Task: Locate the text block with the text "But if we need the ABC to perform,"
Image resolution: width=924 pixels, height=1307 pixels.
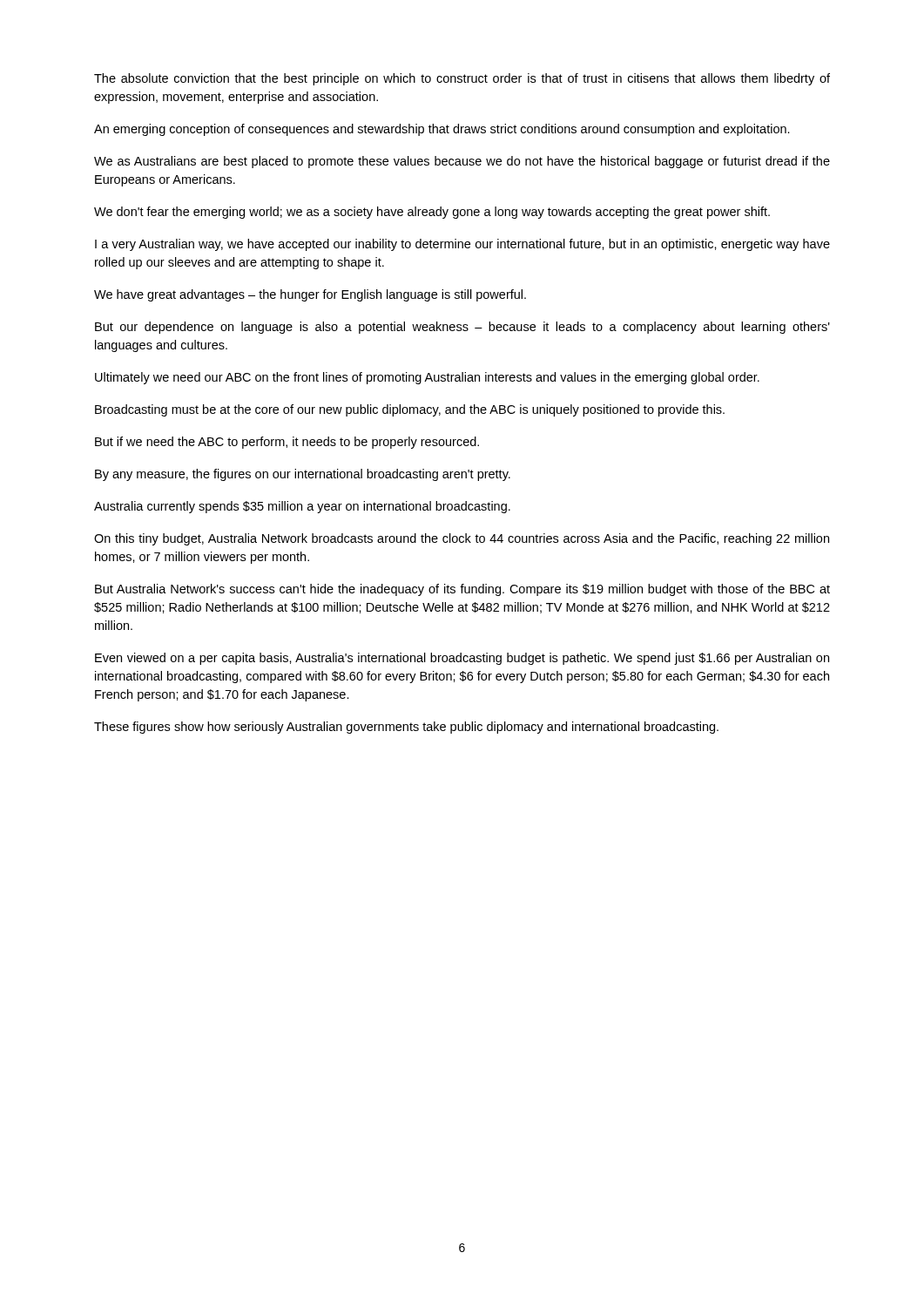Action: point(287,442)
